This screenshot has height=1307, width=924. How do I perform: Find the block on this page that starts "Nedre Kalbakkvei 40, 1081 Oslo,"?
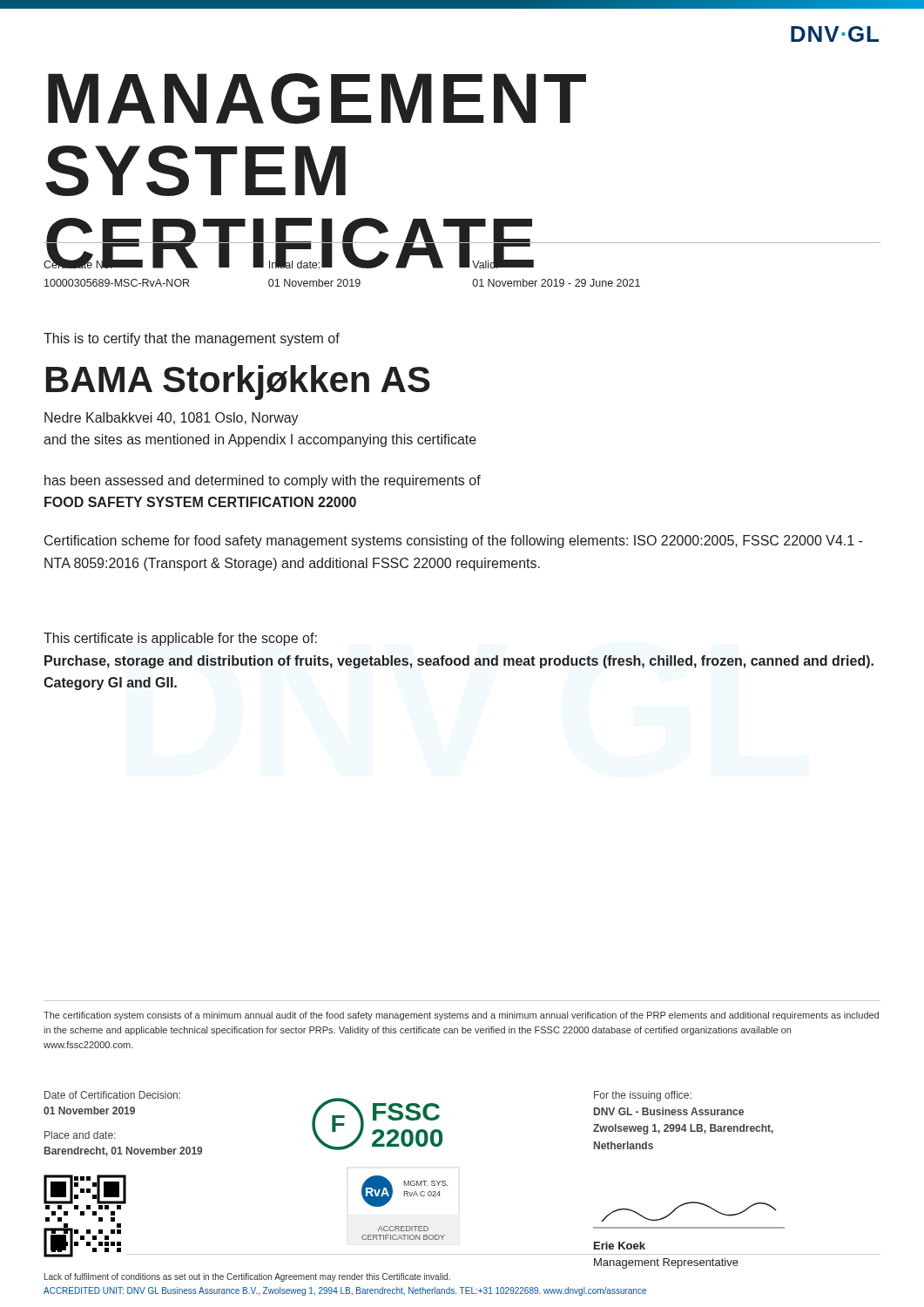click(260, 429)
